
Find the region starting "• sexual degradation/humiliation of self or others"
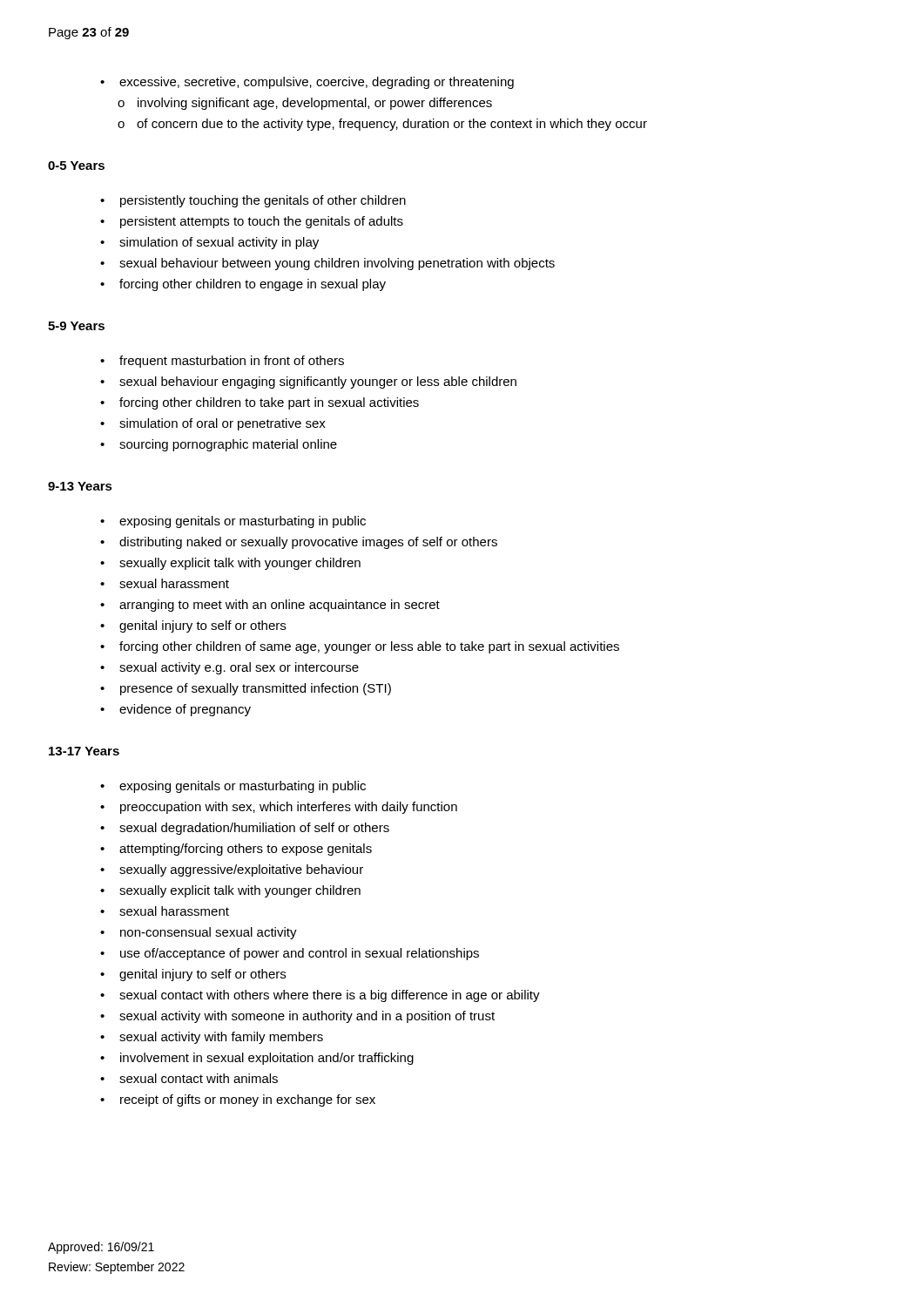tap(245, 829)
